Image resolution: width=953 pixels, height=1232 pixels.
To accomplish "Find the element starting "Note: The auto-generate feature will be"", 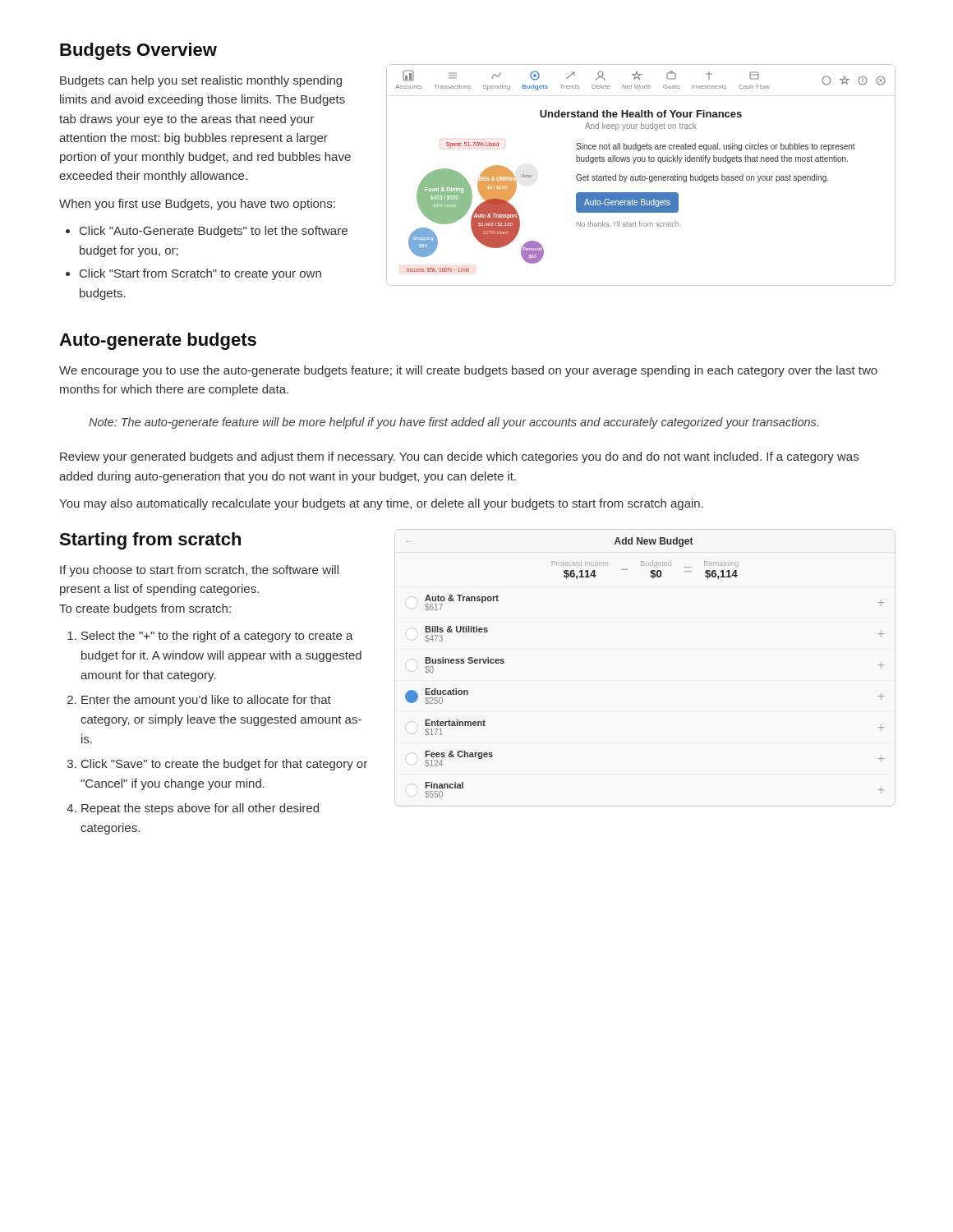I will coord(491,423).
